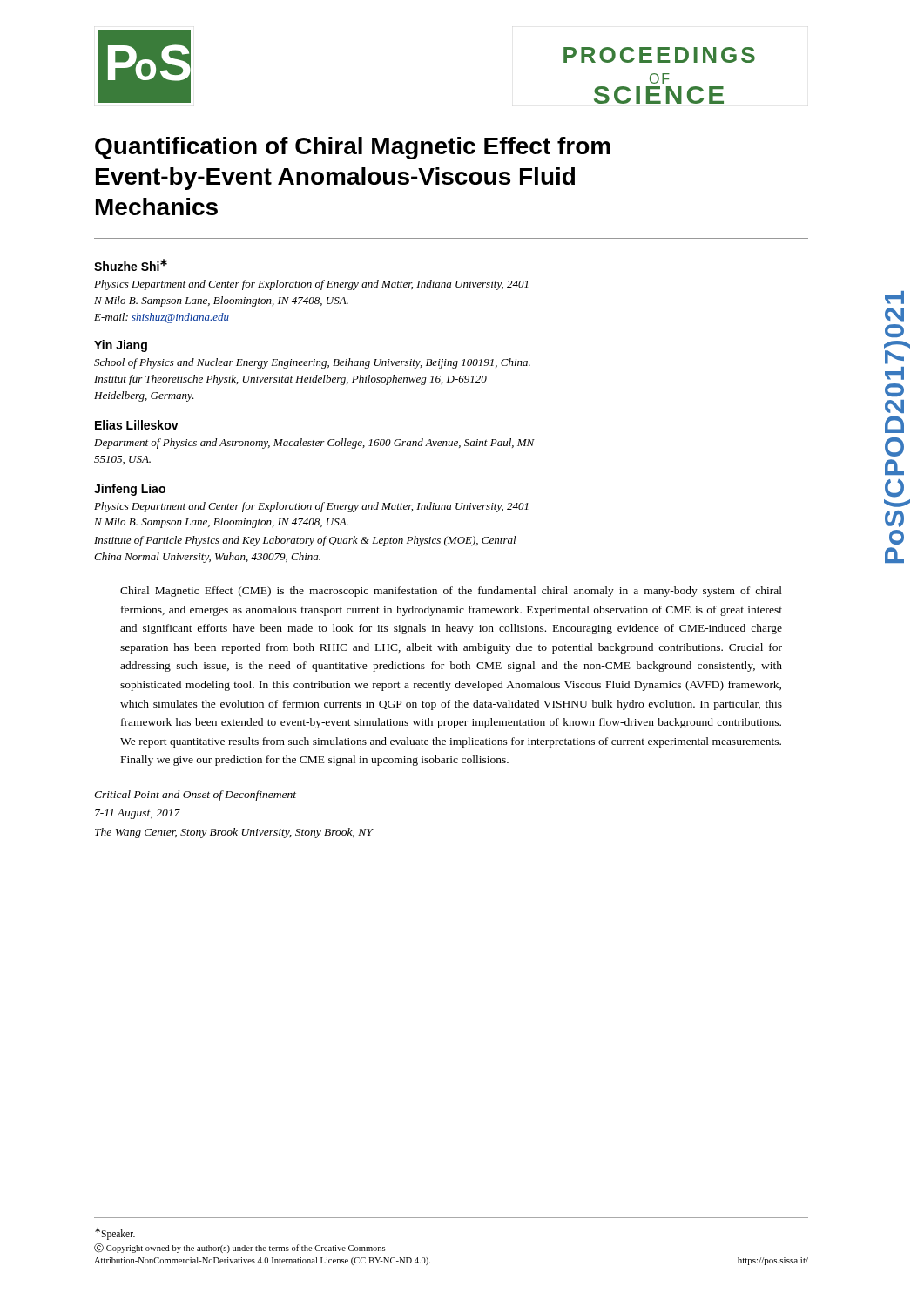Find the text starting "Elias Lilleskov Department of Physics"
This screenshot has height=1307, width=924.
pos(451,443)
